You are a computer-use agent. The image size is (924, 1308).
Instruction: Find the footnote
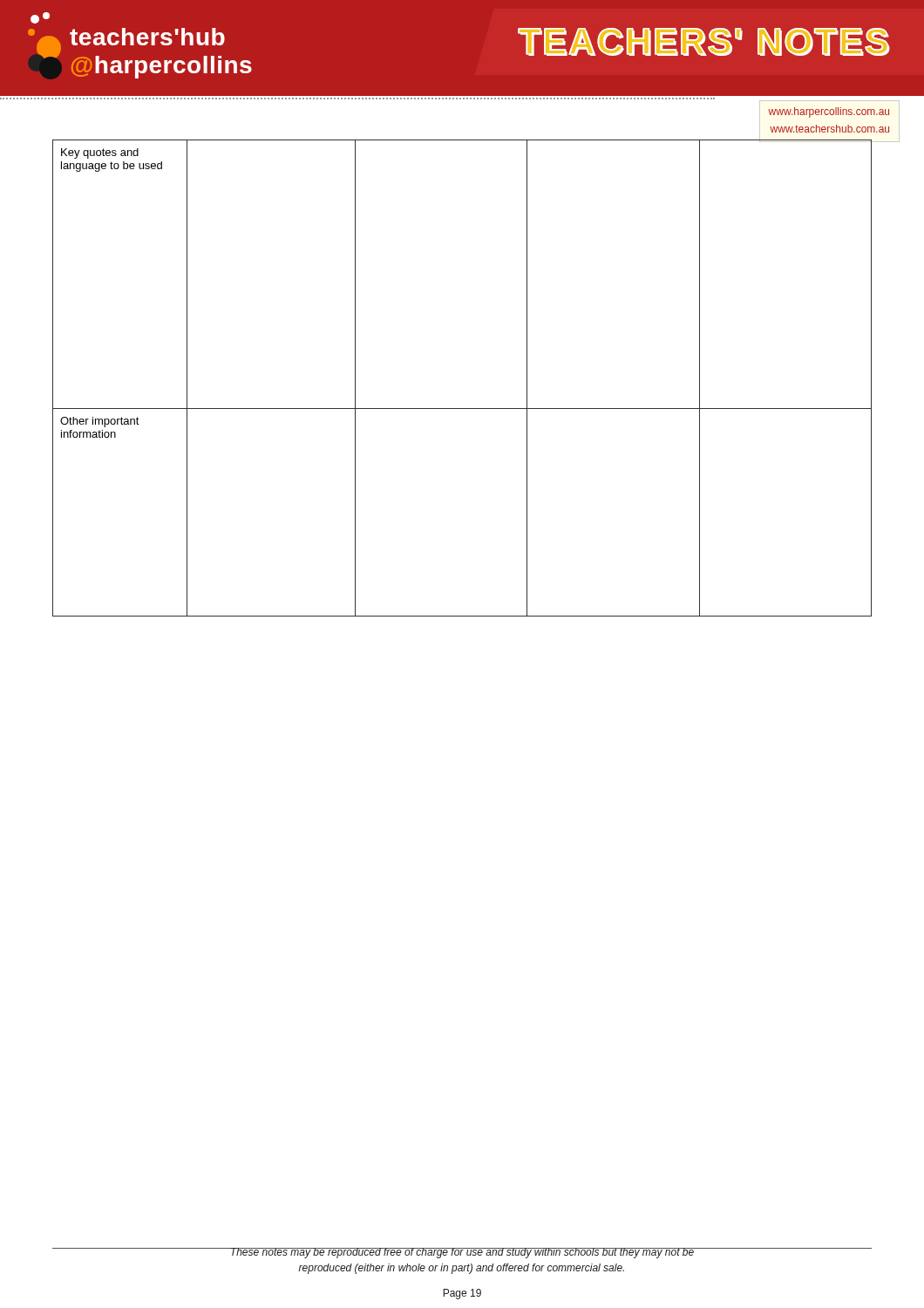click(462, 1260)
